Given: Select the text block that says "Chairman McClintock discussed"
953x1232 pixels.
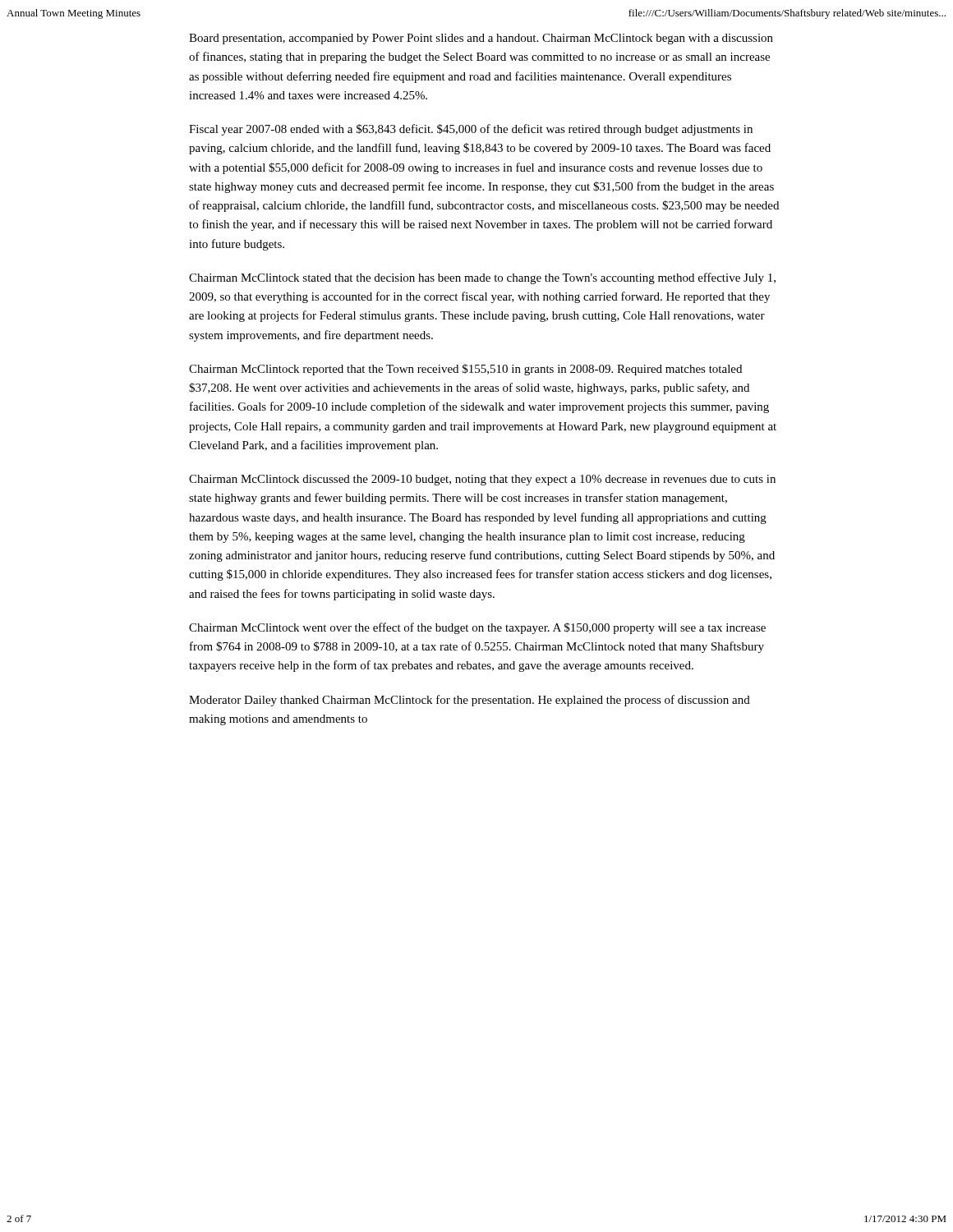Looking at the screenshot, I should [x=482, y=536].
